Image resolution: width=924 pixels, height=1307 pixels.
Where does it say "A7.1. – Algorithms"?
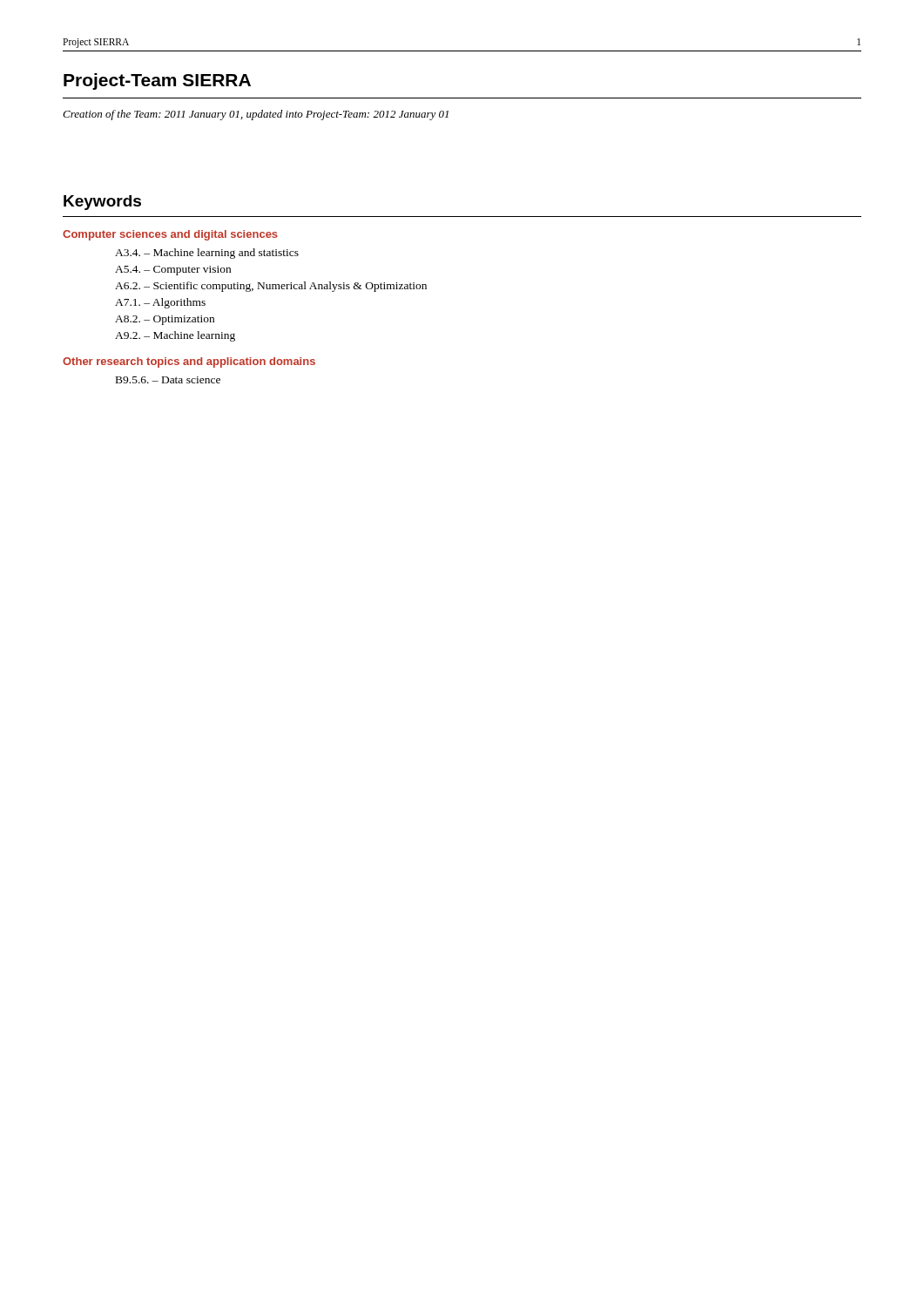tap(160, 302)
